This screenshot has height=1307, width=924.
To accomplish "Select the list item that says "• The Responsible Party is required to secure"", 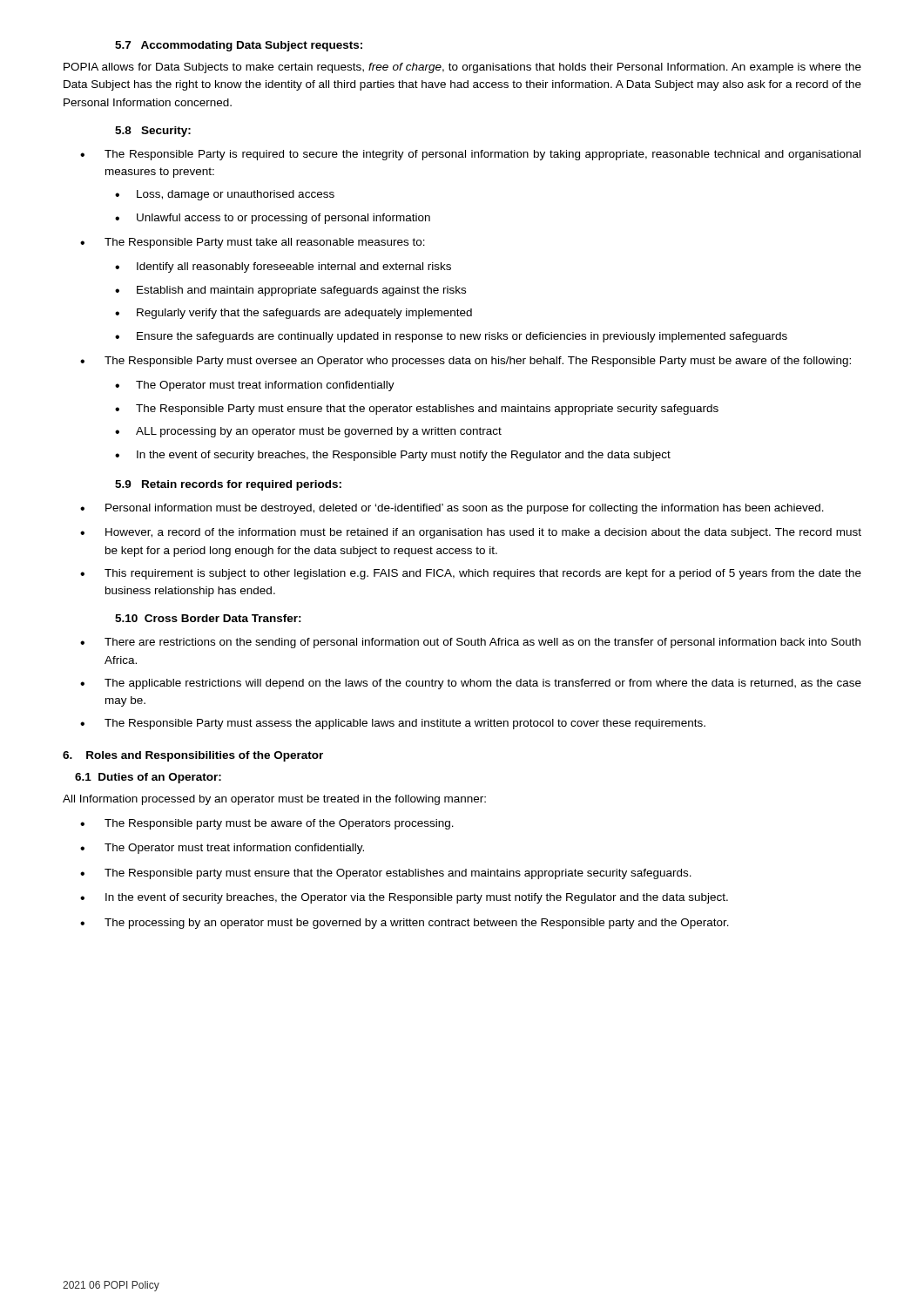I will tap(471, 163).
